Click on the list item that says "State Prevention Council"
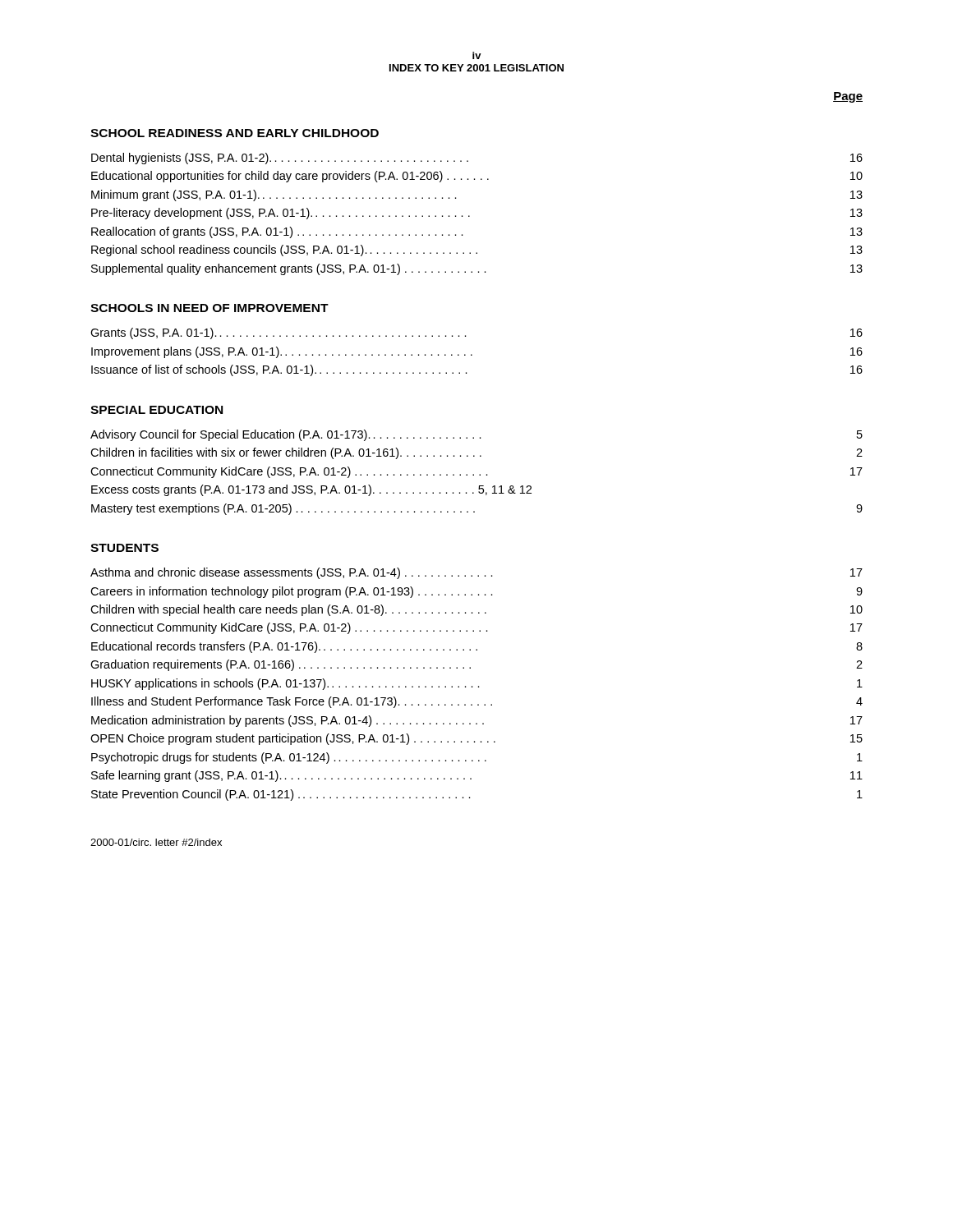Viewport: 953px width, 1232px height. tap(476, 794)
